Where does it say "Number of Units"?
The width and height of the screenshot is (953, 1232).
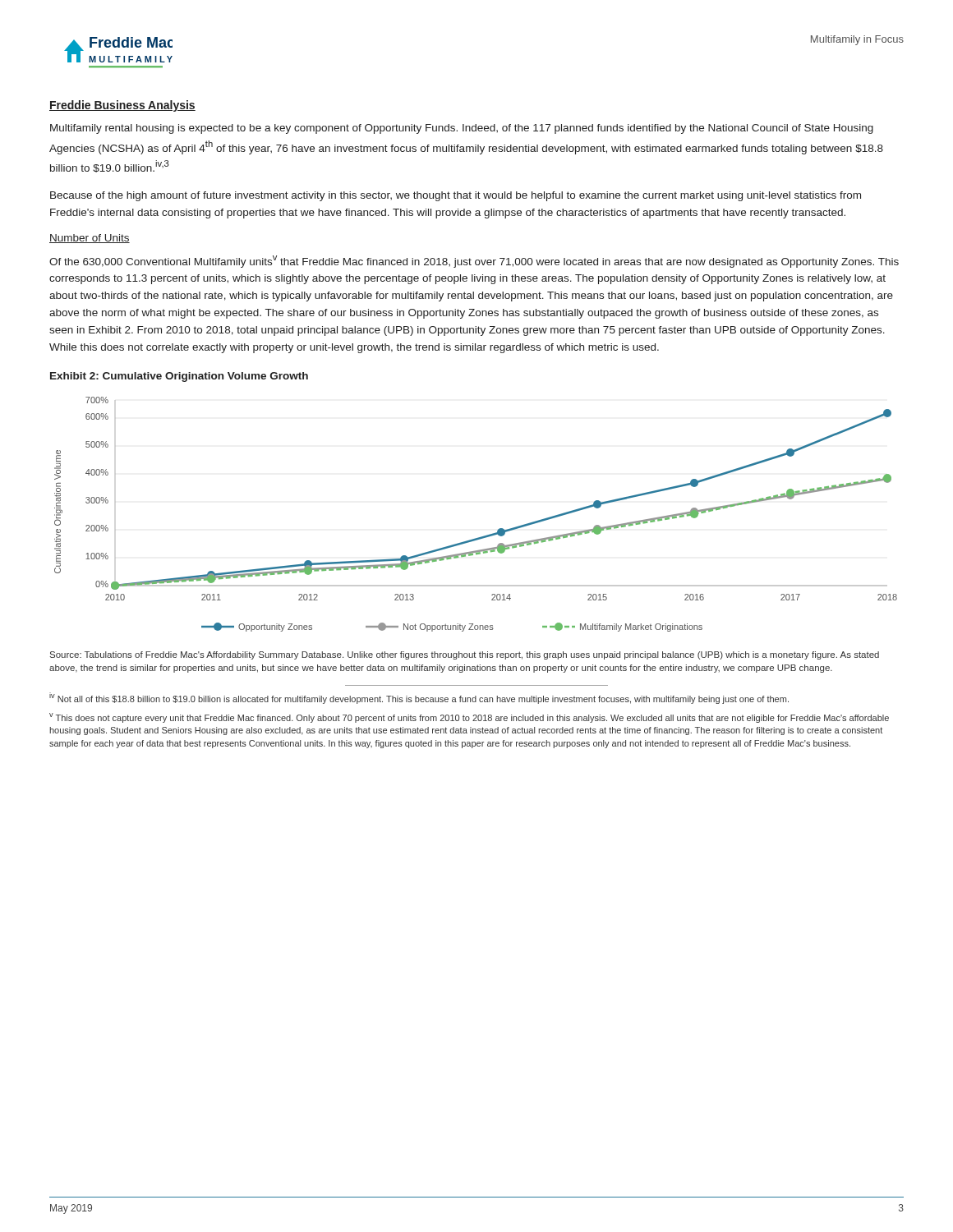[x=89, y=237]
